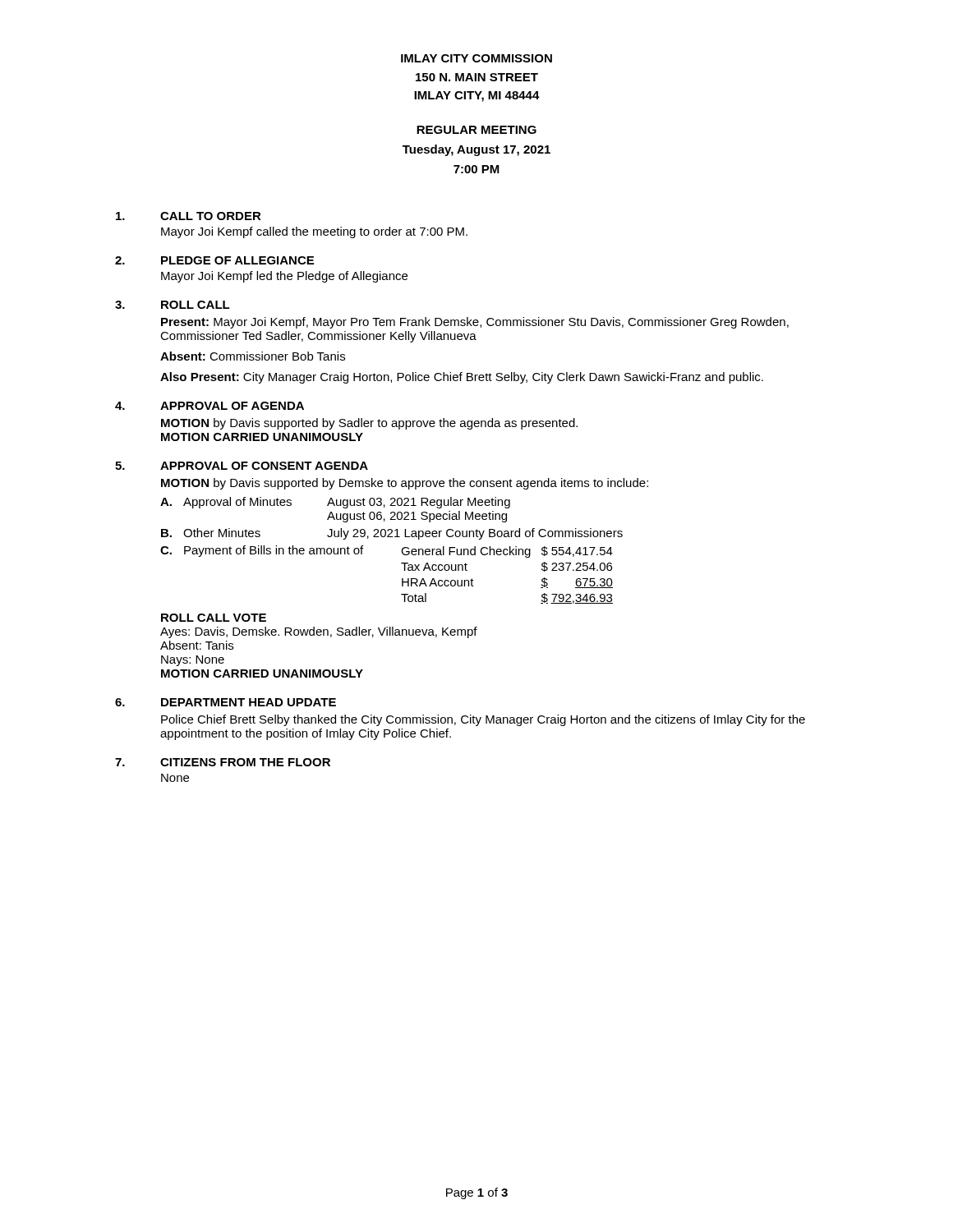Locate the block of text that opens with "Present: Mayor Joi Kempf, Mayor Pro Tem"

click(x=475, y=328)
